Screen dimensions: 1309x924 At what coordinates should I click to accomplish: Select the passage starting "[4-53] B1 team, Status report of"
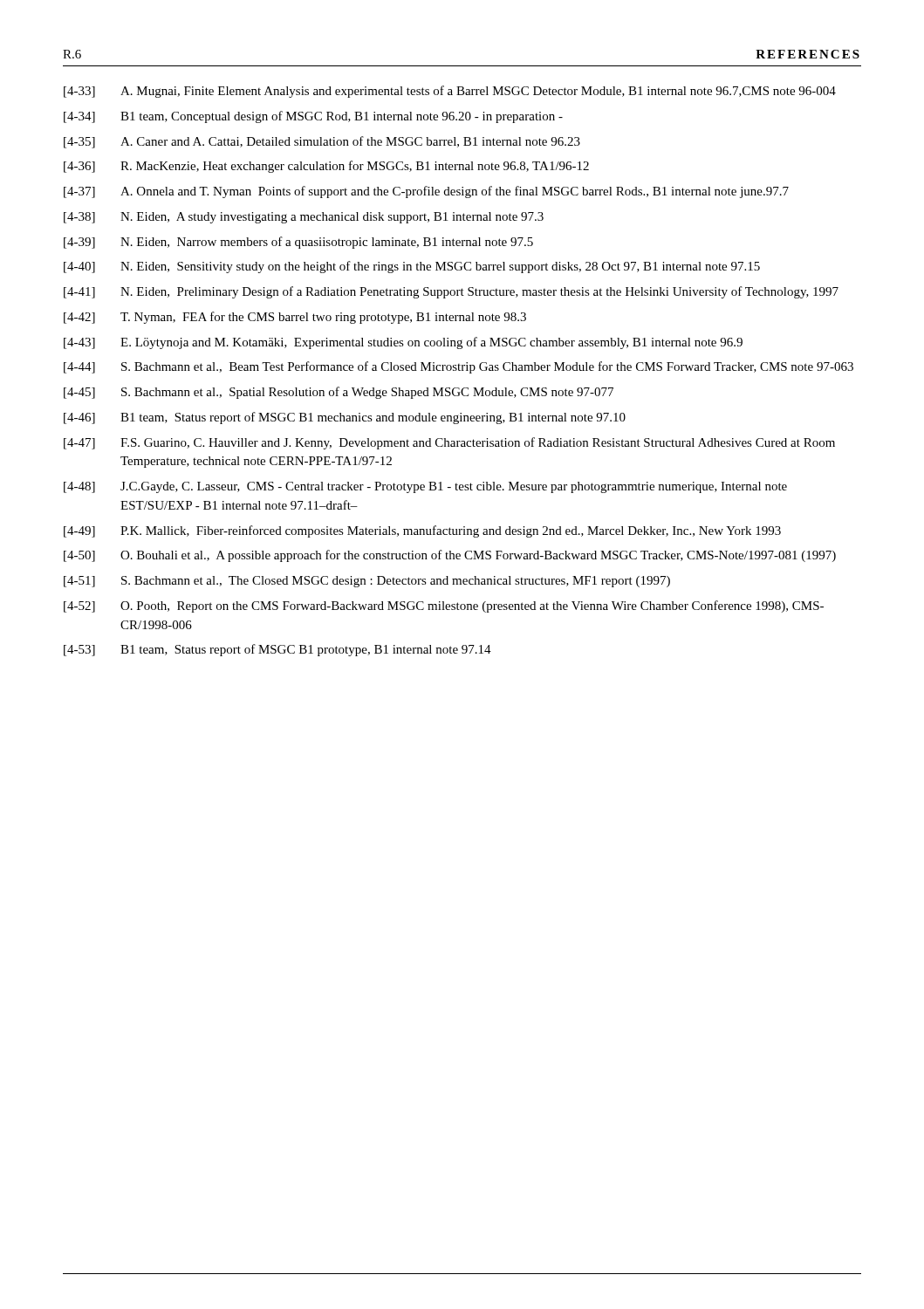point(462,650)
